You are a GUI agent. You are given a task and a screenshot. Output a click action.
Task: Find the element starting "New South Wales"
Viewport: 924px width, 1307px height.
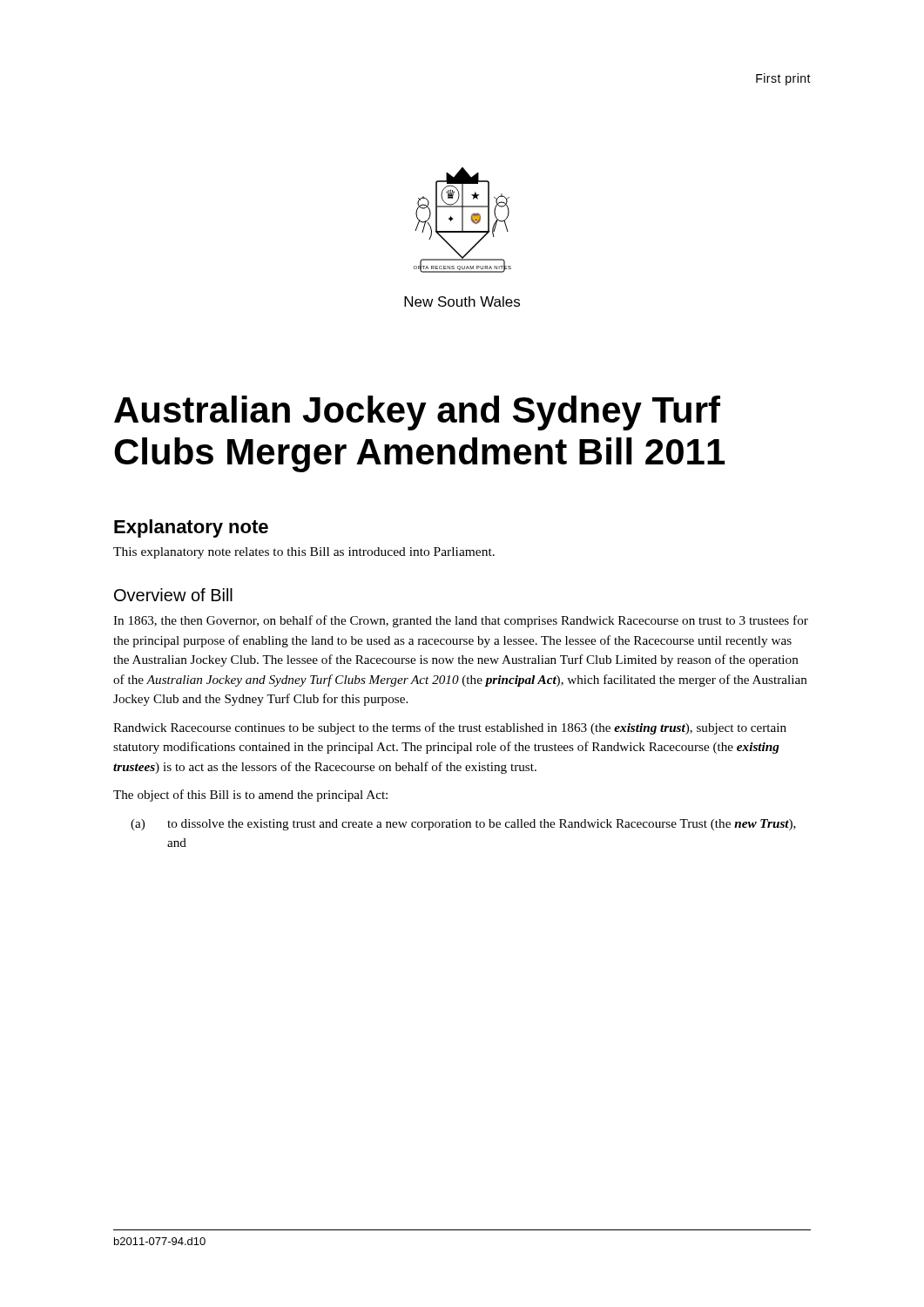pyautogui.click(x=462, y=302)
